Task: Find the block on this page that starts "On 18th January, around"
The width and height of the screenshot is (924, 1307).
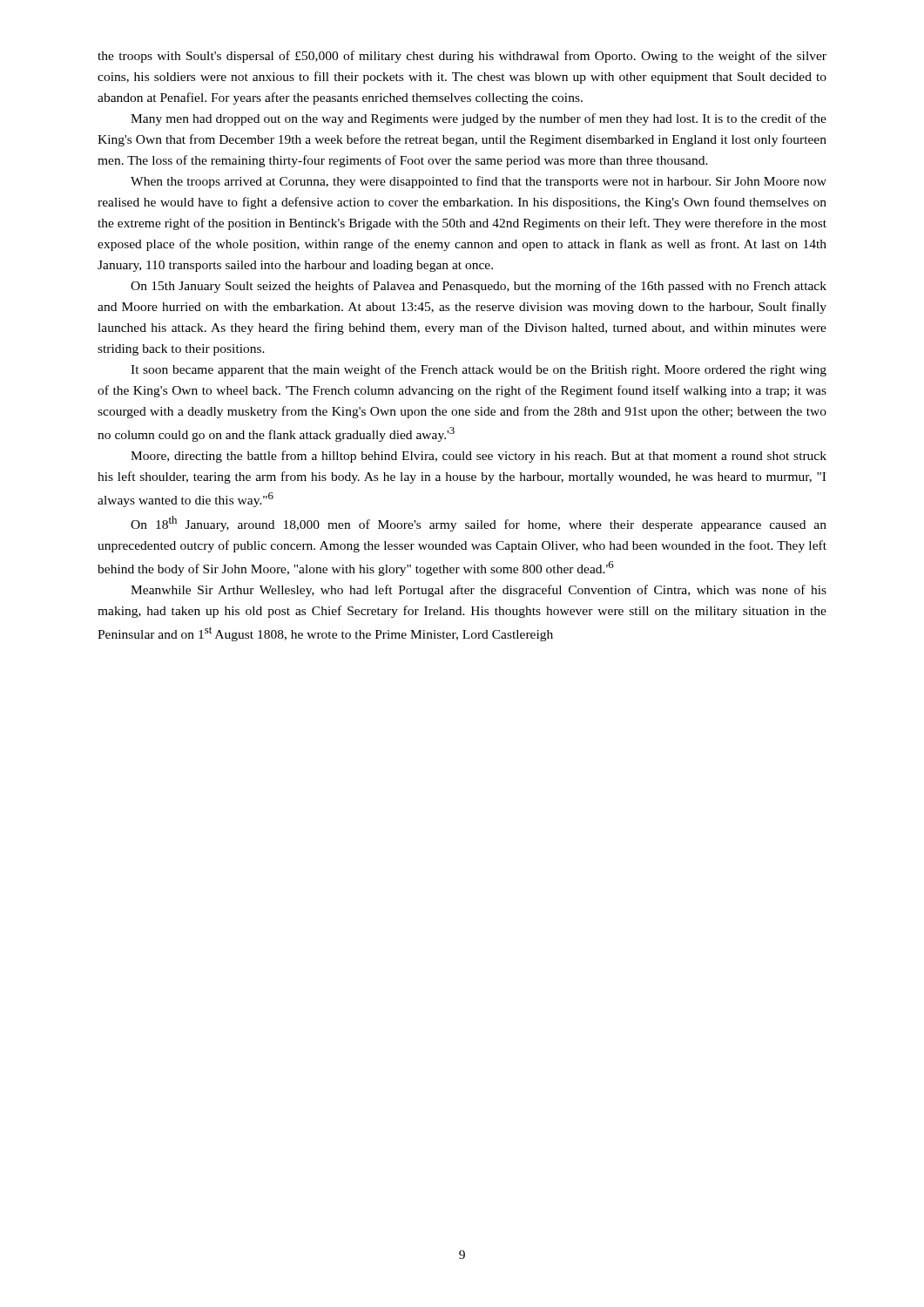Action: [462, 545]
